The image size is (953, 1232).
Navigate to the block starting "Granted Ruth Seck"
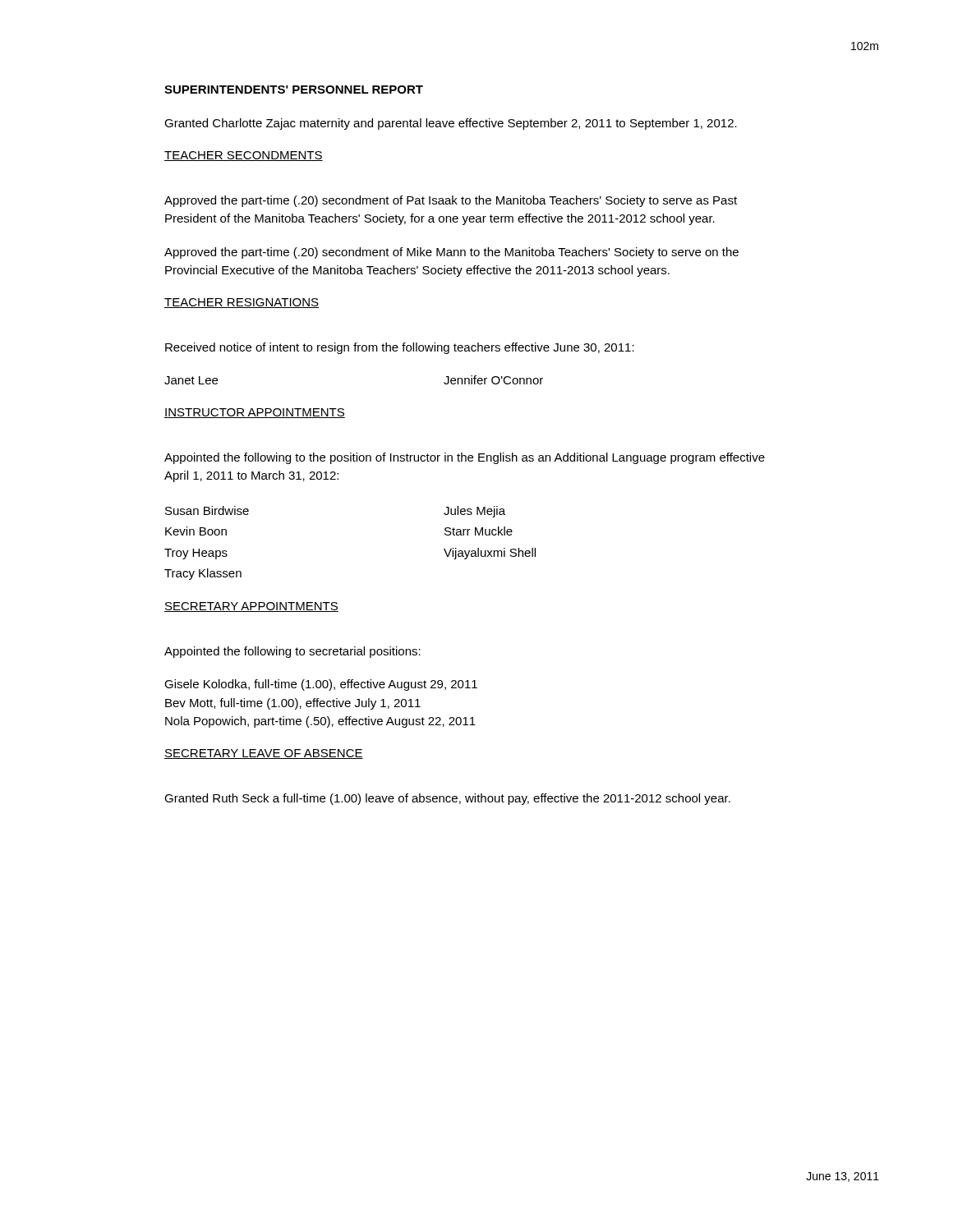tap(448, 798)
